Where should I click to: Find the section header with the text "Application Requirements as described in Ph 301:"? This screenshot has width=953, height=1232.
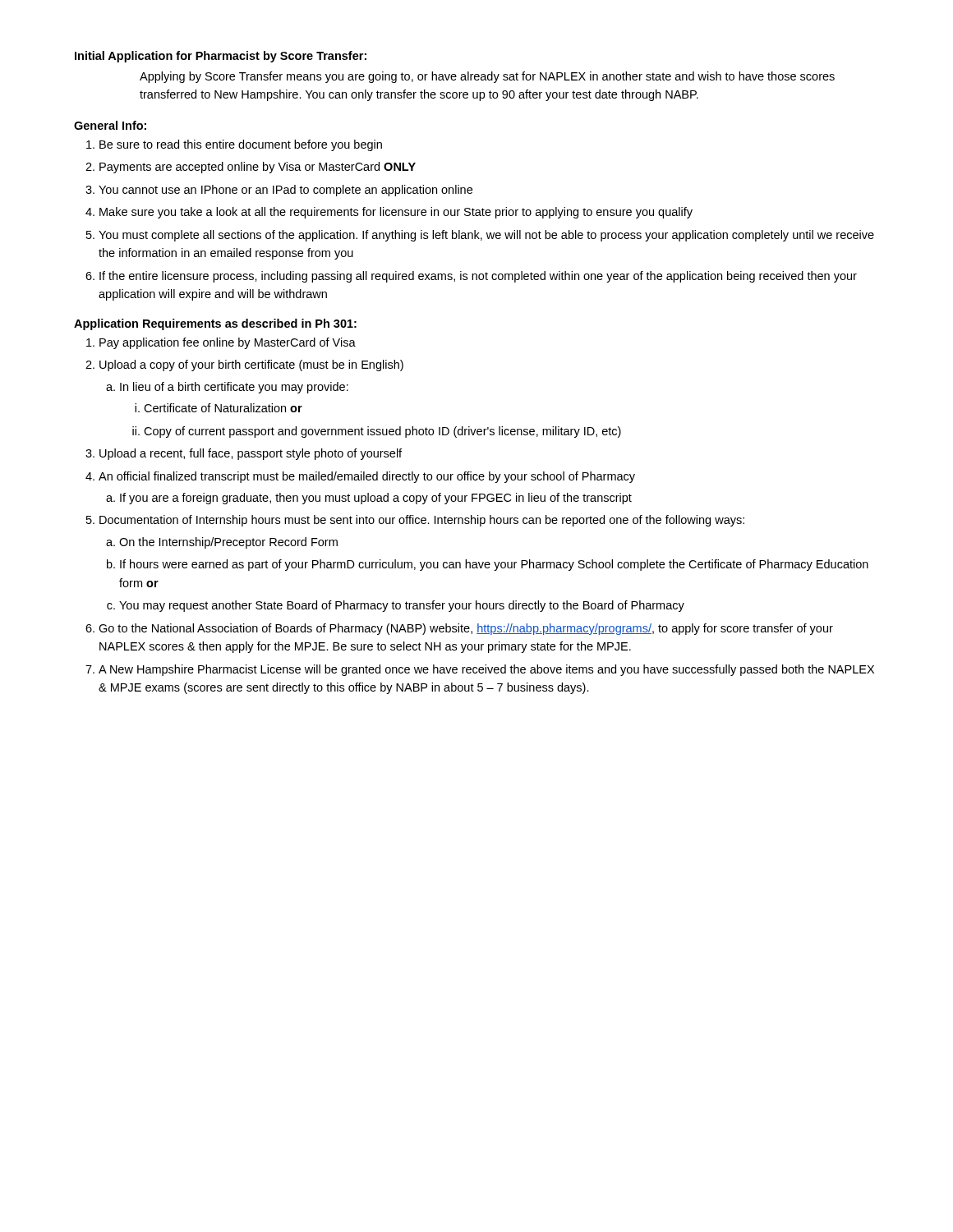[216, 323]
